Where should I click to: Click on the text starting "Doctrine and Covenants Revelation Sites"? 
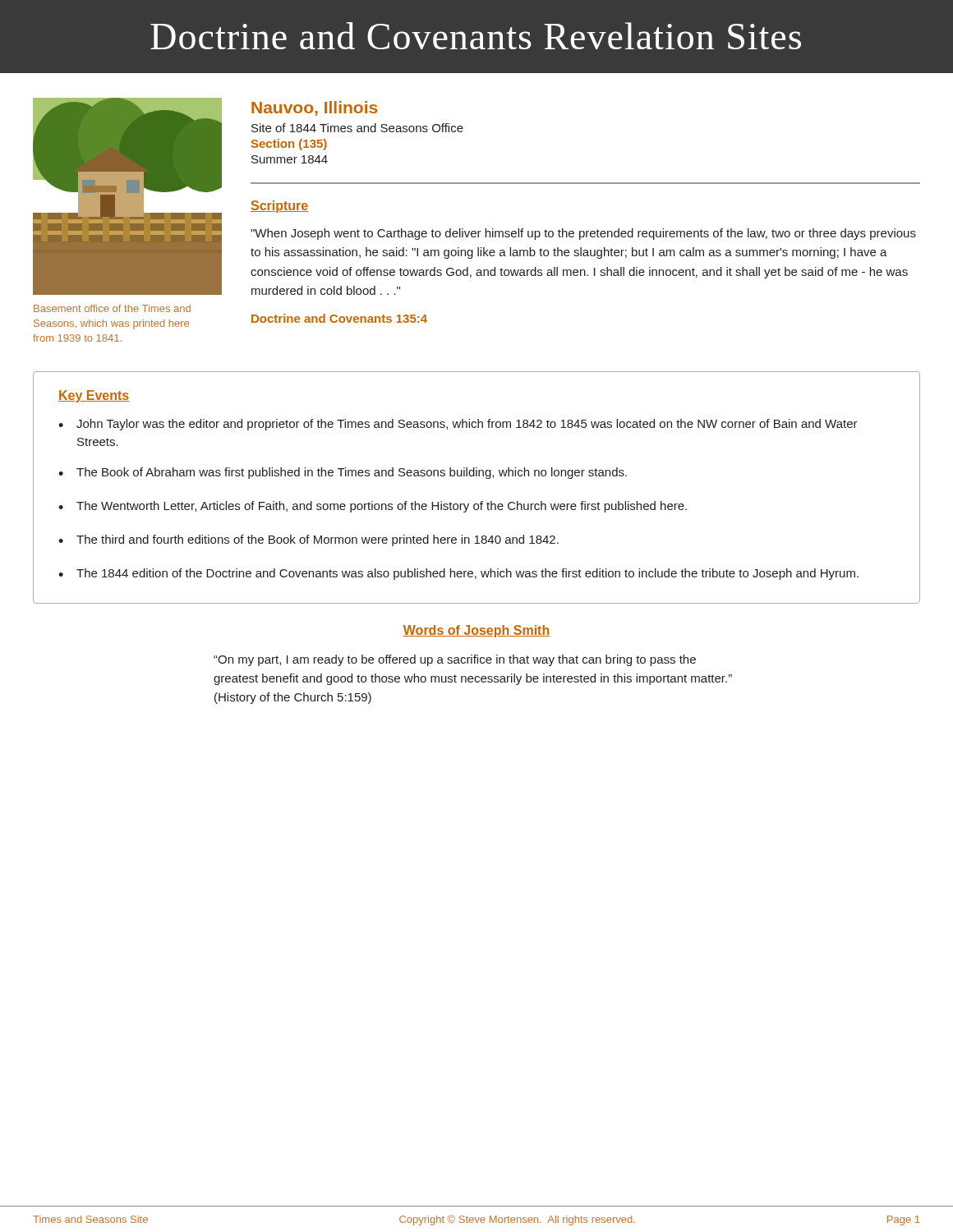tap(476, 37)
